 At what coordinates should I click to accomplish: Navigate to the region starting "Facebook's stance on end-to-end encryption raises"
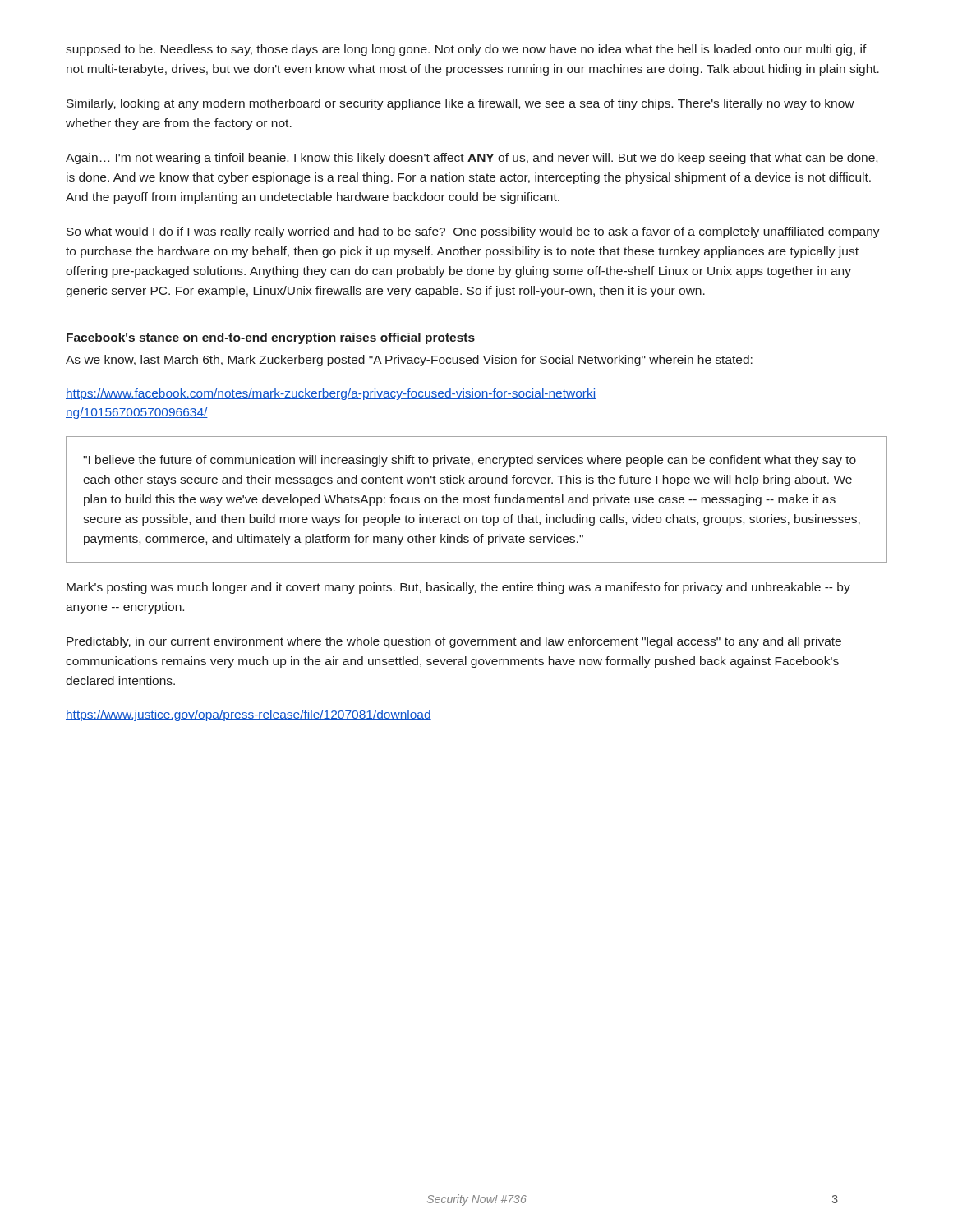[x=270, y=337]
